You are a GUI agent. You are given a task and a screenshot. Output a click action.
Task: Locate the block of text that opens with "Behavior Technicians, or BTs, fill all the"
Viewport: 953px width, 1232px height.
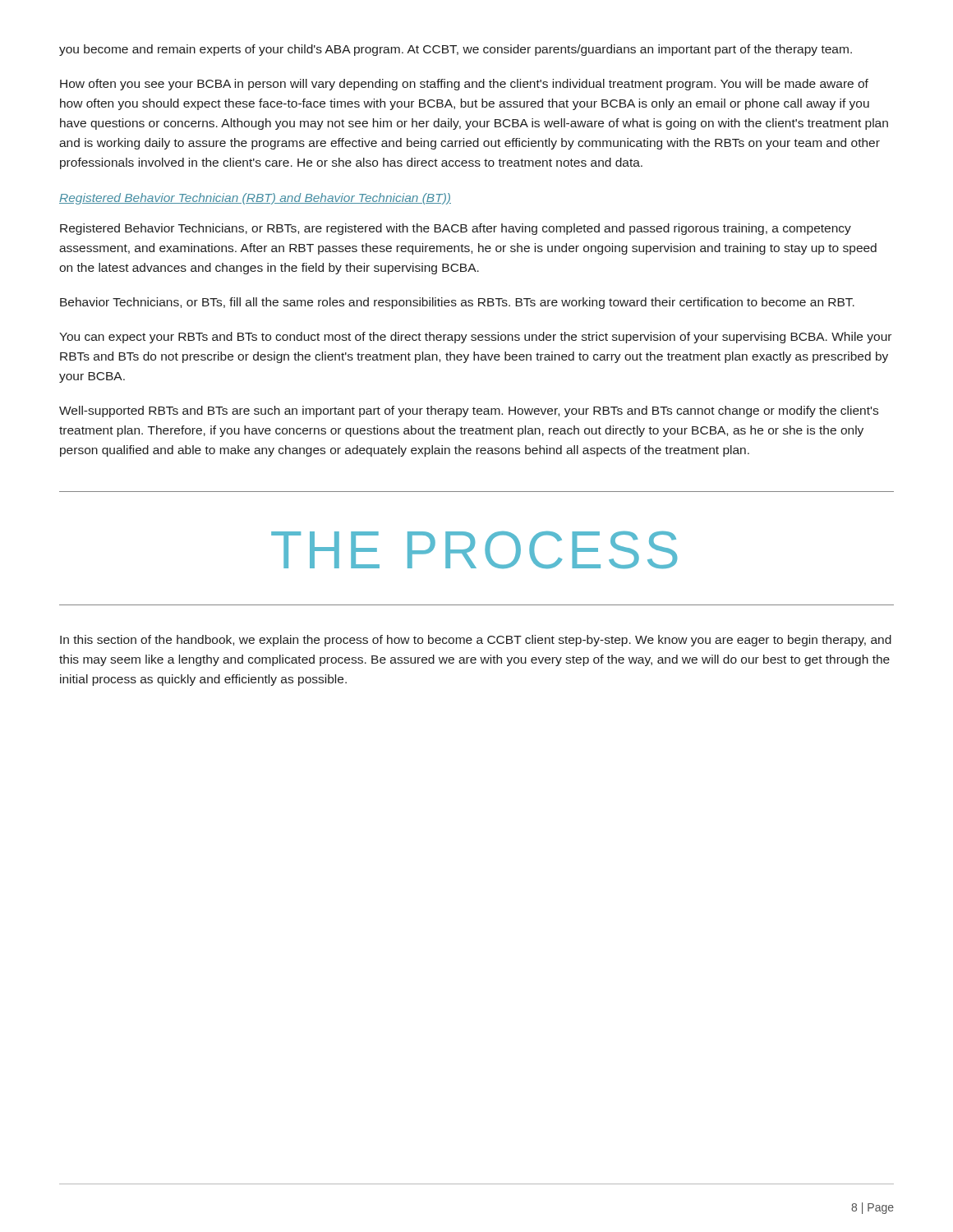(457, 302)
